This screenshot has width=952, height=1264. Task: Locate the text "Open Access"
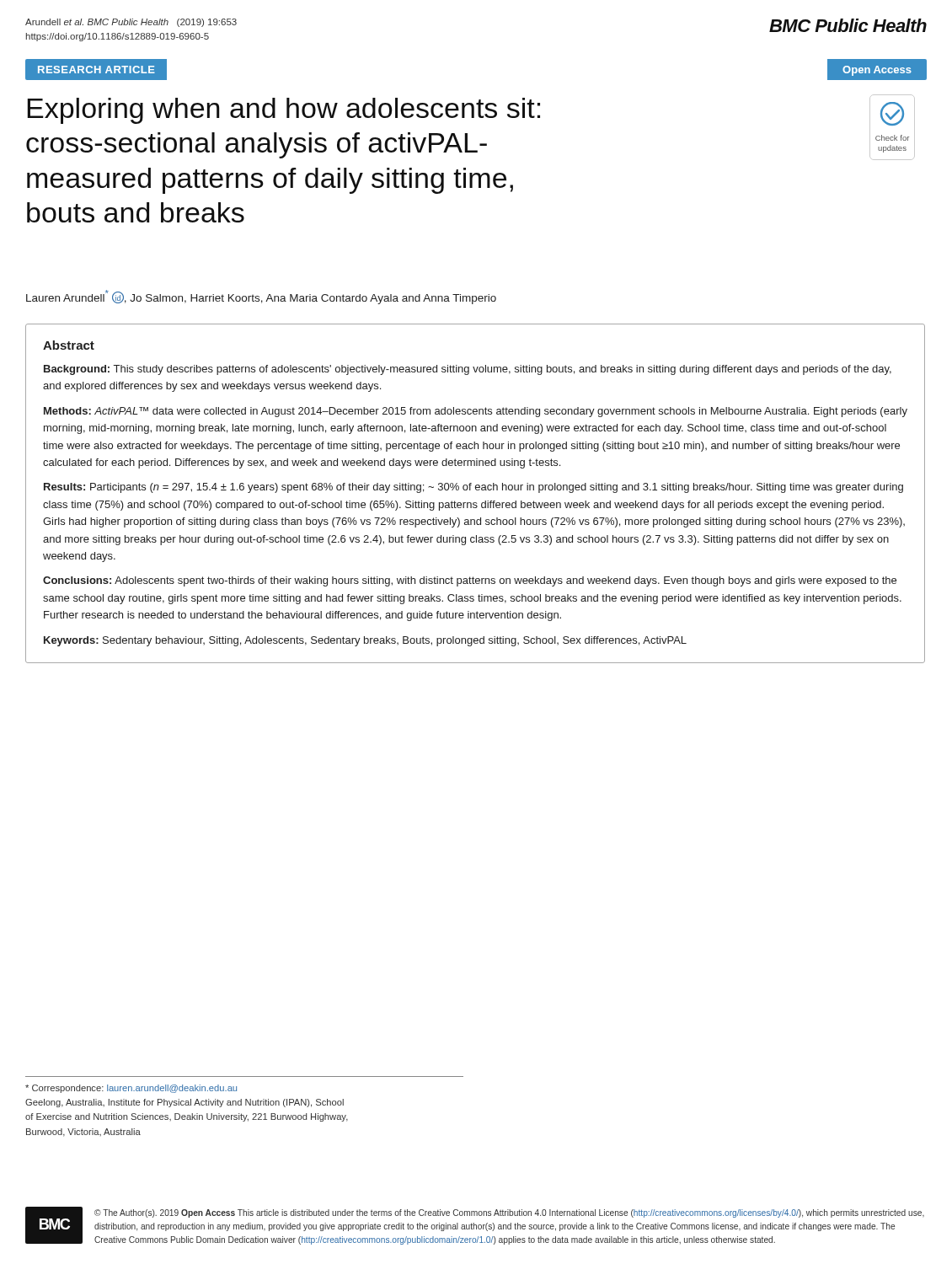coord(877,70)
